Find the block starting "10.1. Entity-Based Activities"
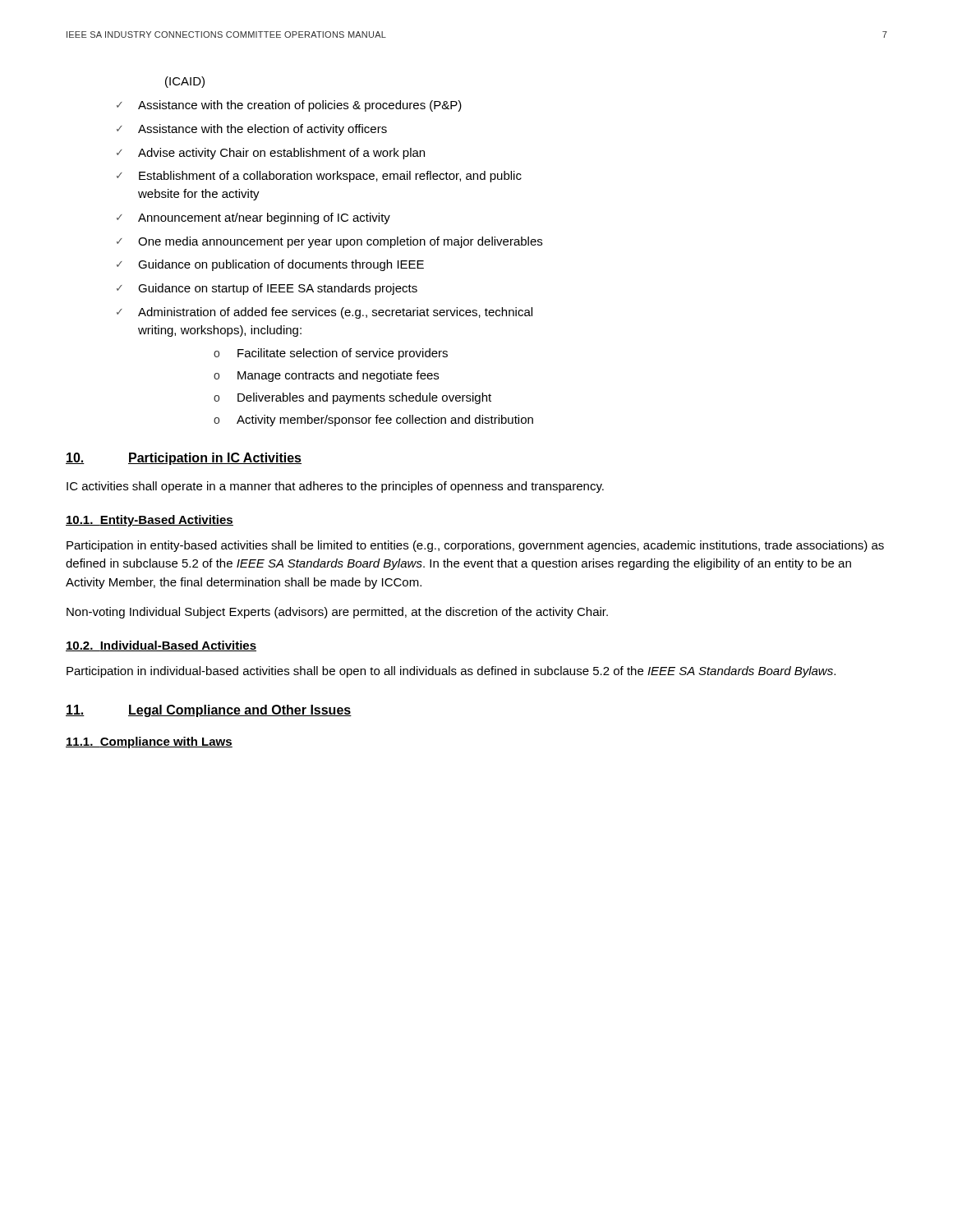The width and height of the screenshot is (953, 1232). coord(149,519)
